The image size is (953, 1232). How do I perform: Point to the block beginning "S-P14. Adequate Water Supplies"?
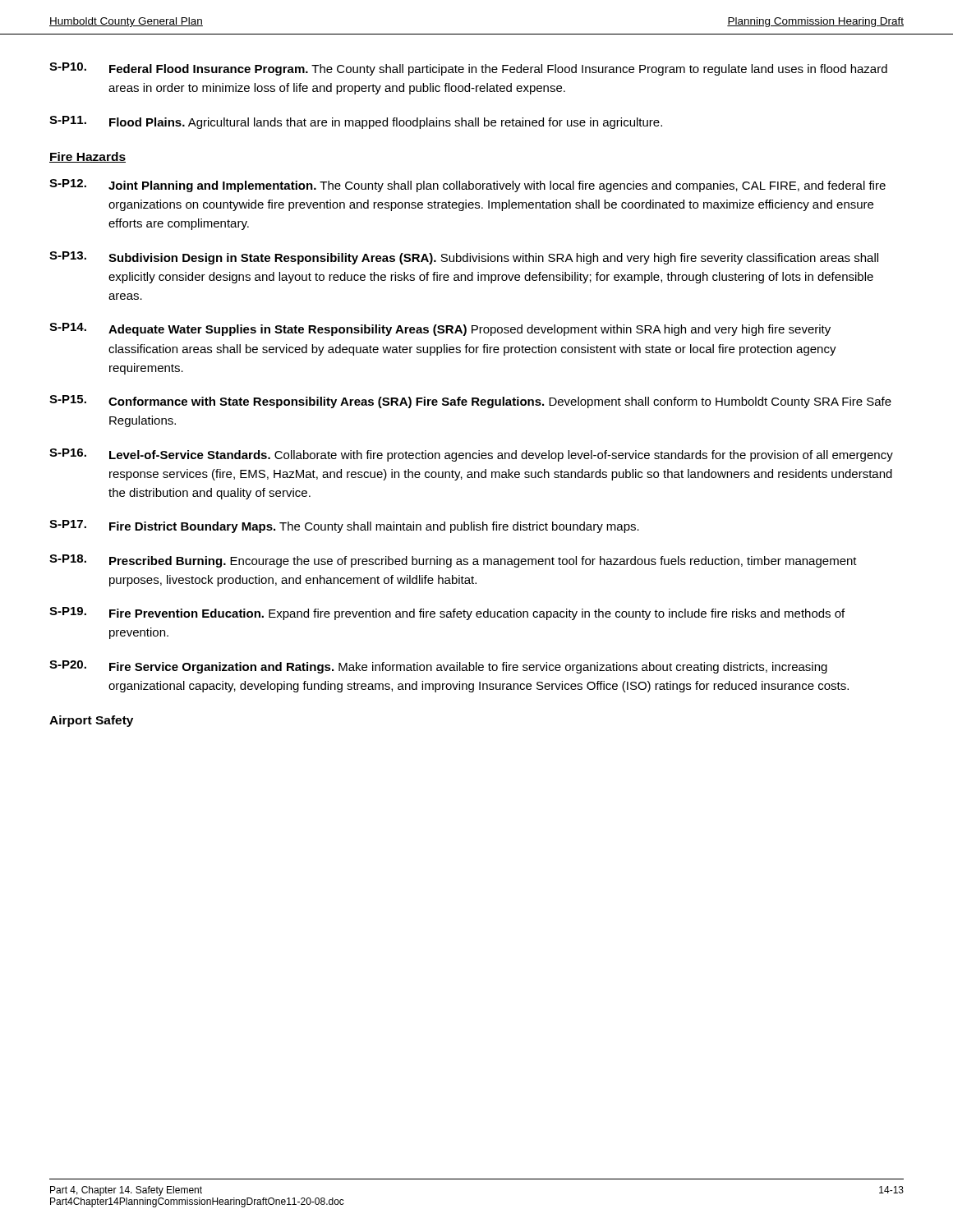(476, 348)
